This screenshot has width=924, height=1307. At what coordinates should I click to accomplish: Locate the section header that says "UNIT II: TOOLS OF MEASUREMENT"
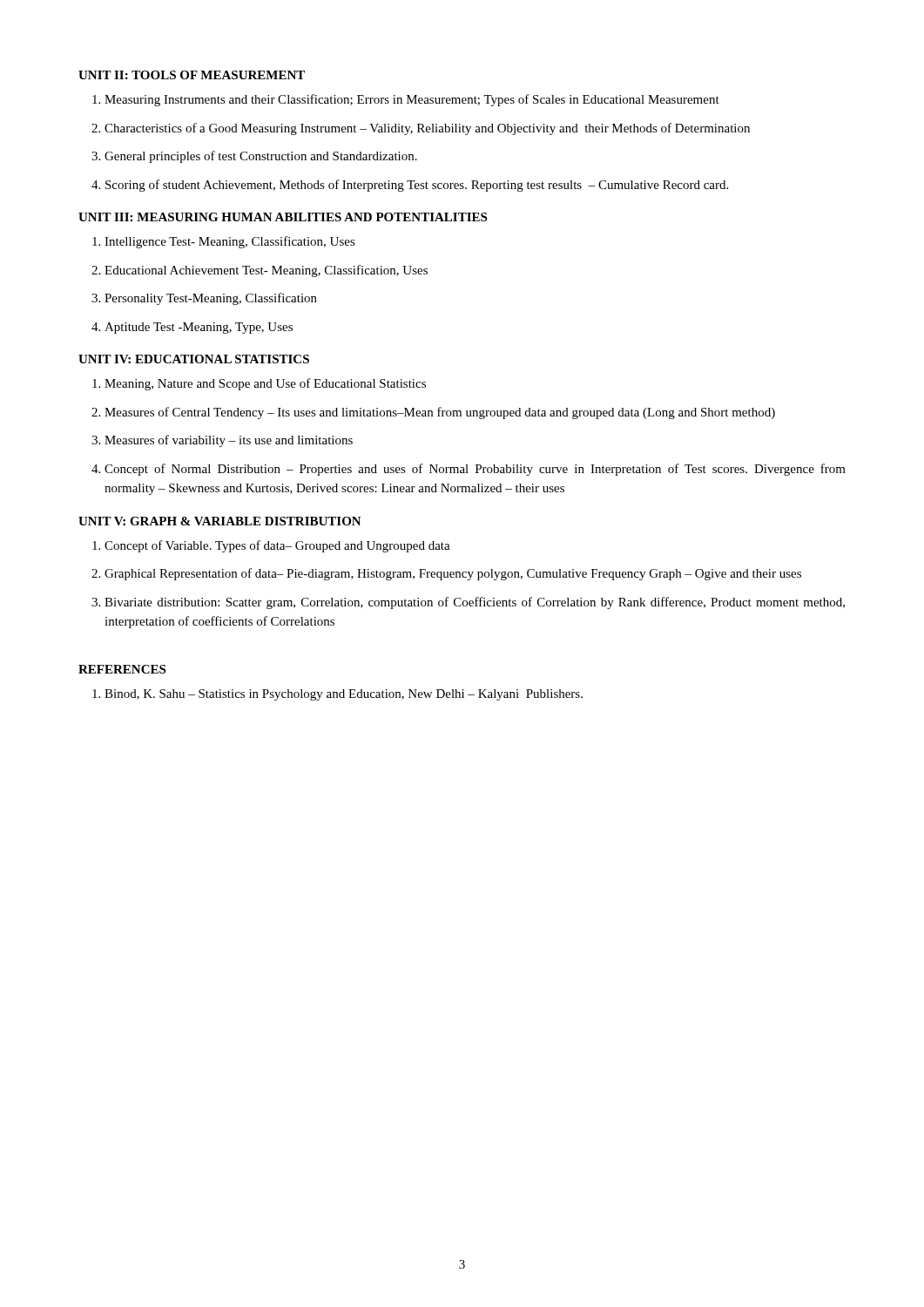[192, 75]
